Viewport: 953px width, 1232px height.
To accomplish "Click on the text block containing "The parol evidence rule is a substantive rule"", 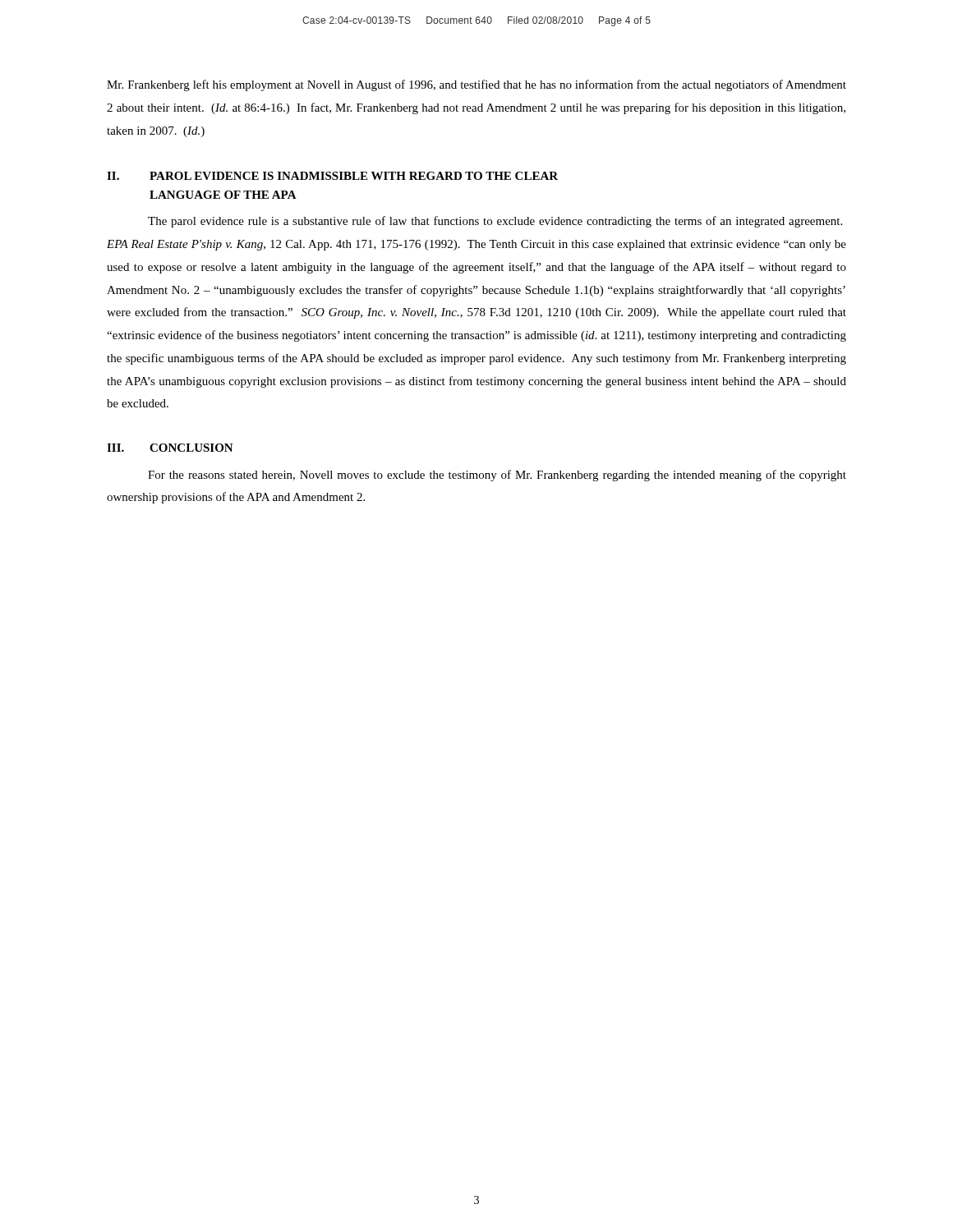I will pyautogui.click(x=476, y=312).
